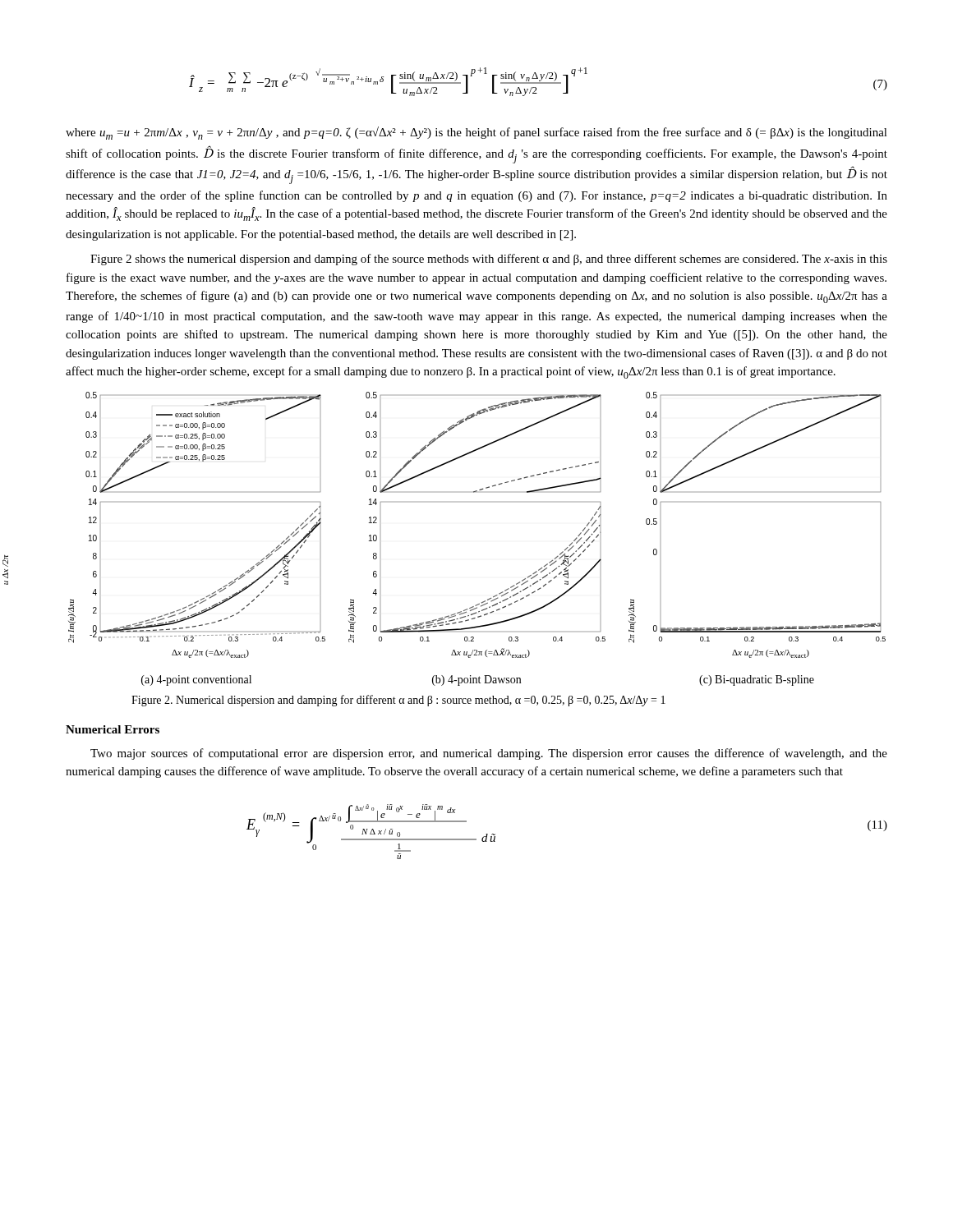The image size is (953, 1232).
Task: Locate the block of text that opens with "Figure 2 shows"
Action: tap(476, 317)
